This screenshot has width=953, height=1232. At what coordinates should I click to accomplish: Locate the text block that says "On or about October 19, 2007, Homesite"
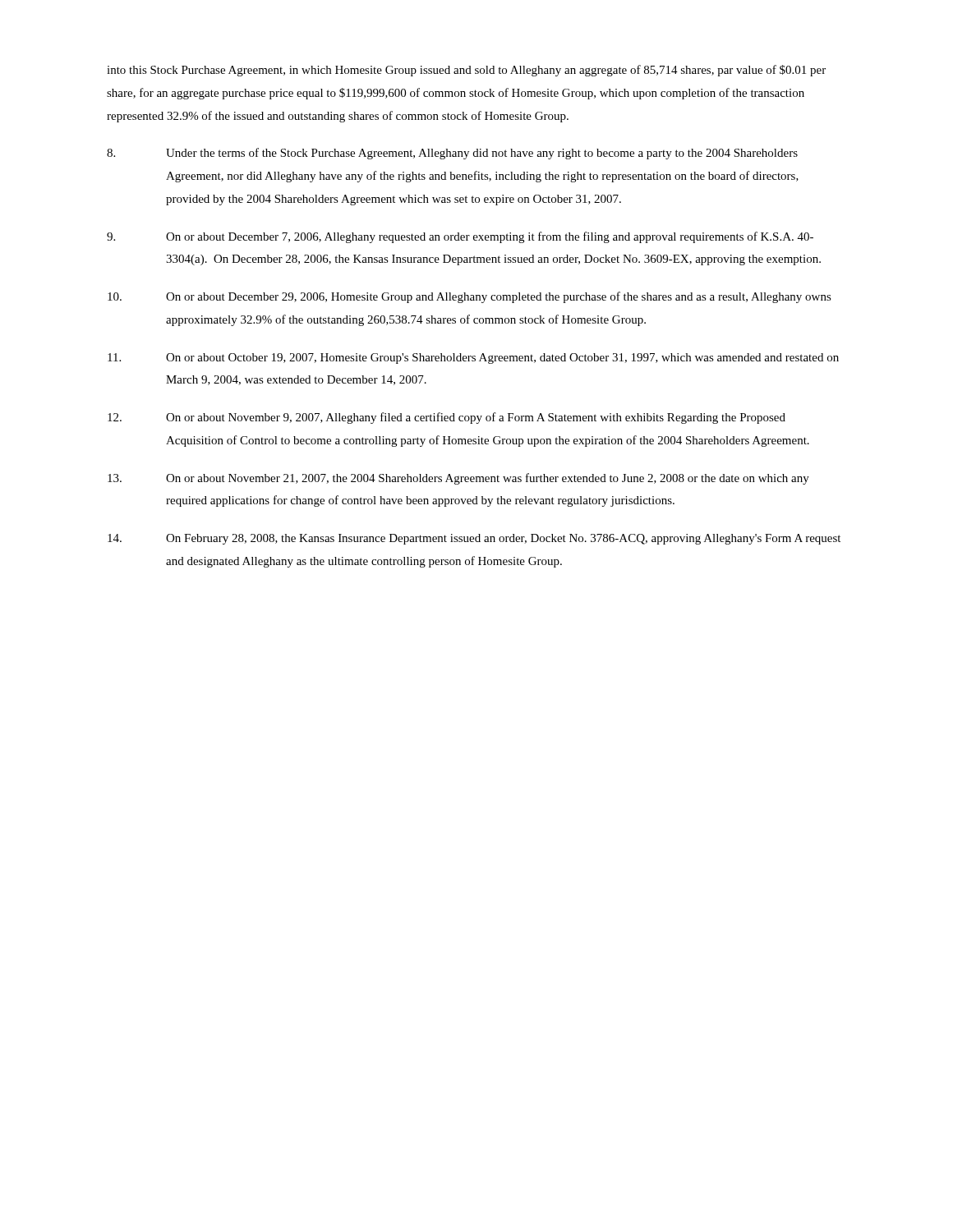(x=475, y=369)
